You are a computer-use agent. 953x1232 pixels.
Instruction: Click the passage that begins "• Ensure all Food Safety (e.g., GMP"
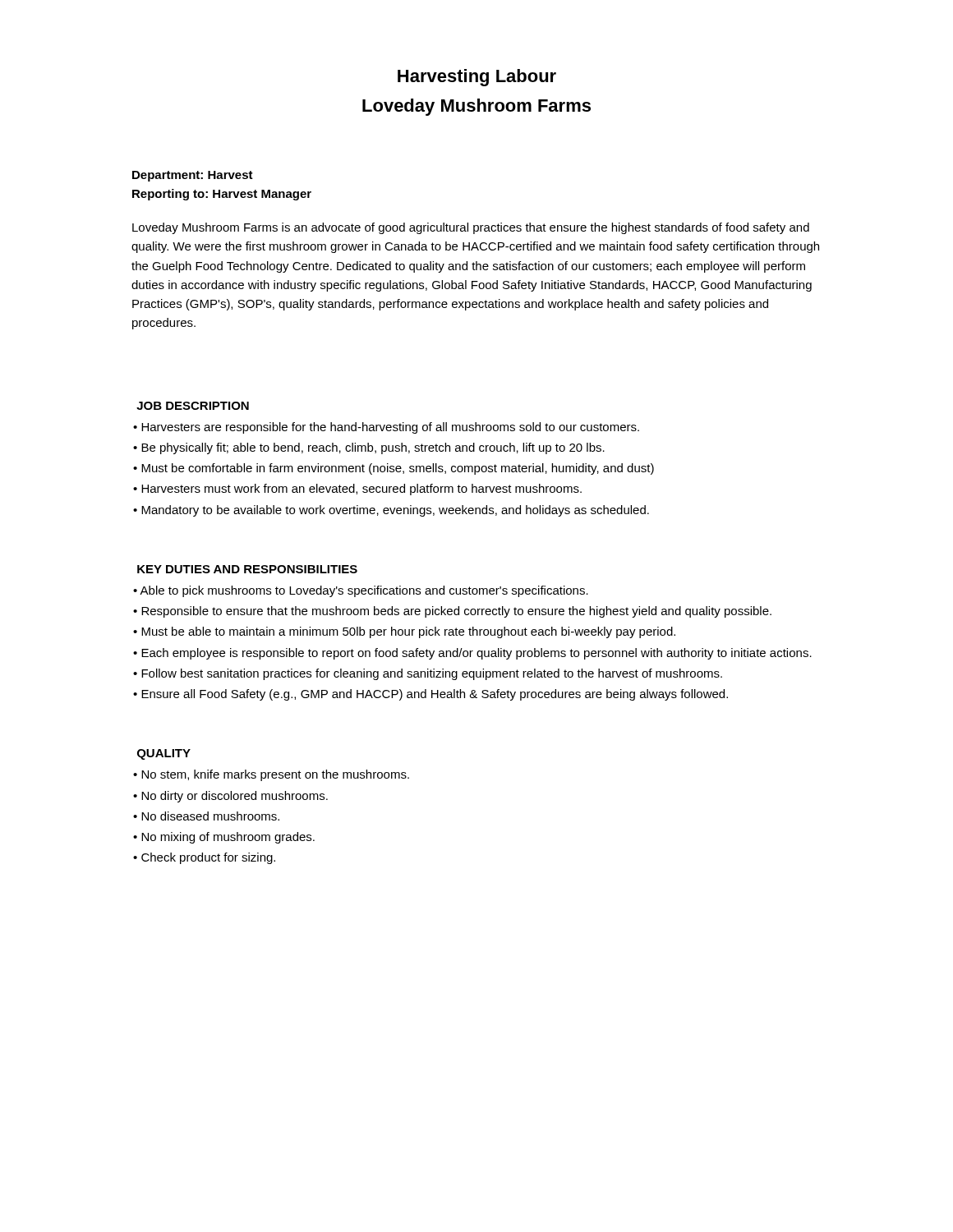point(431,694)
